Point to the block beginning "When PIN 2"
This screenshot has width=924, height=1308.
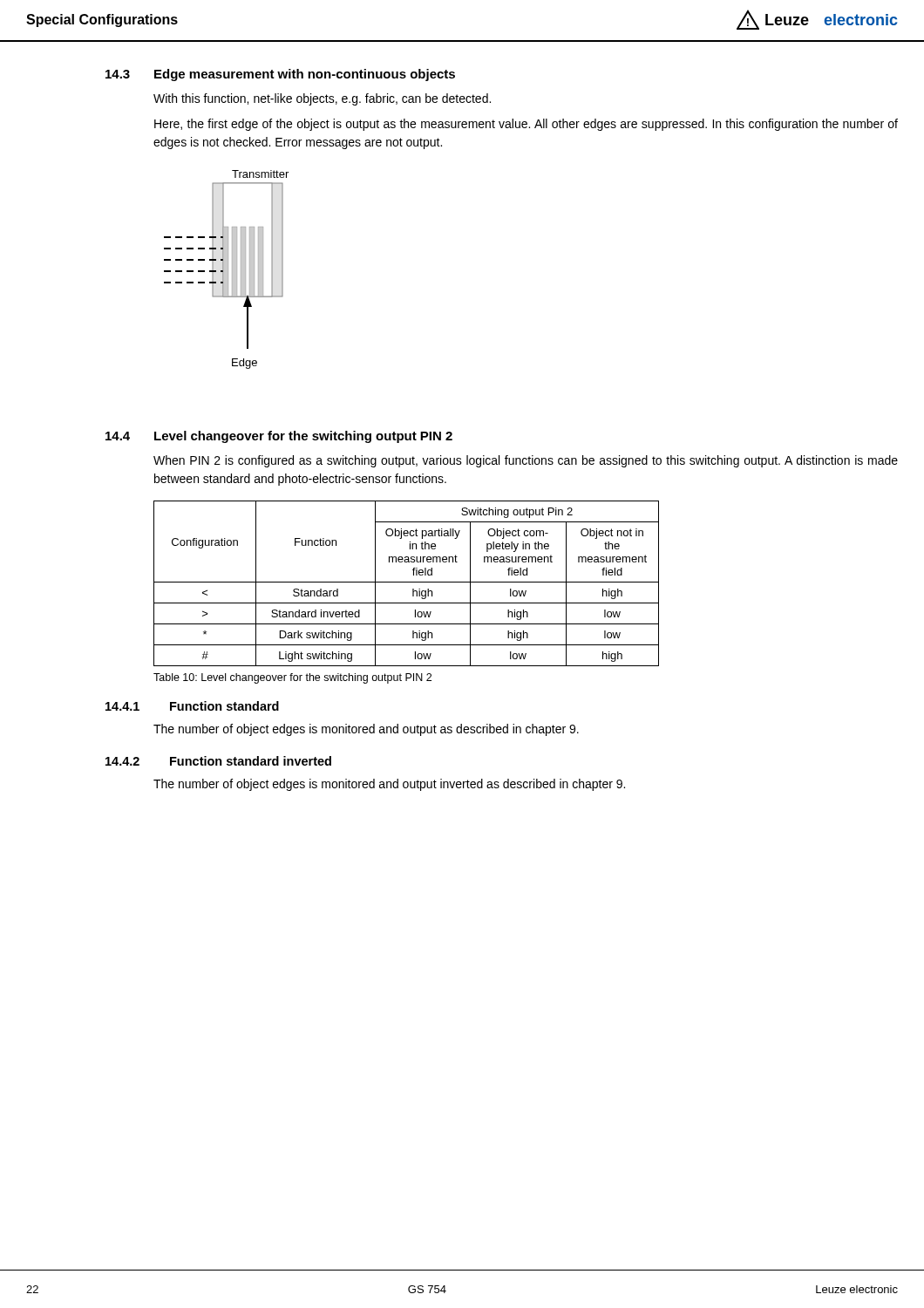click(x=526, y=470)
